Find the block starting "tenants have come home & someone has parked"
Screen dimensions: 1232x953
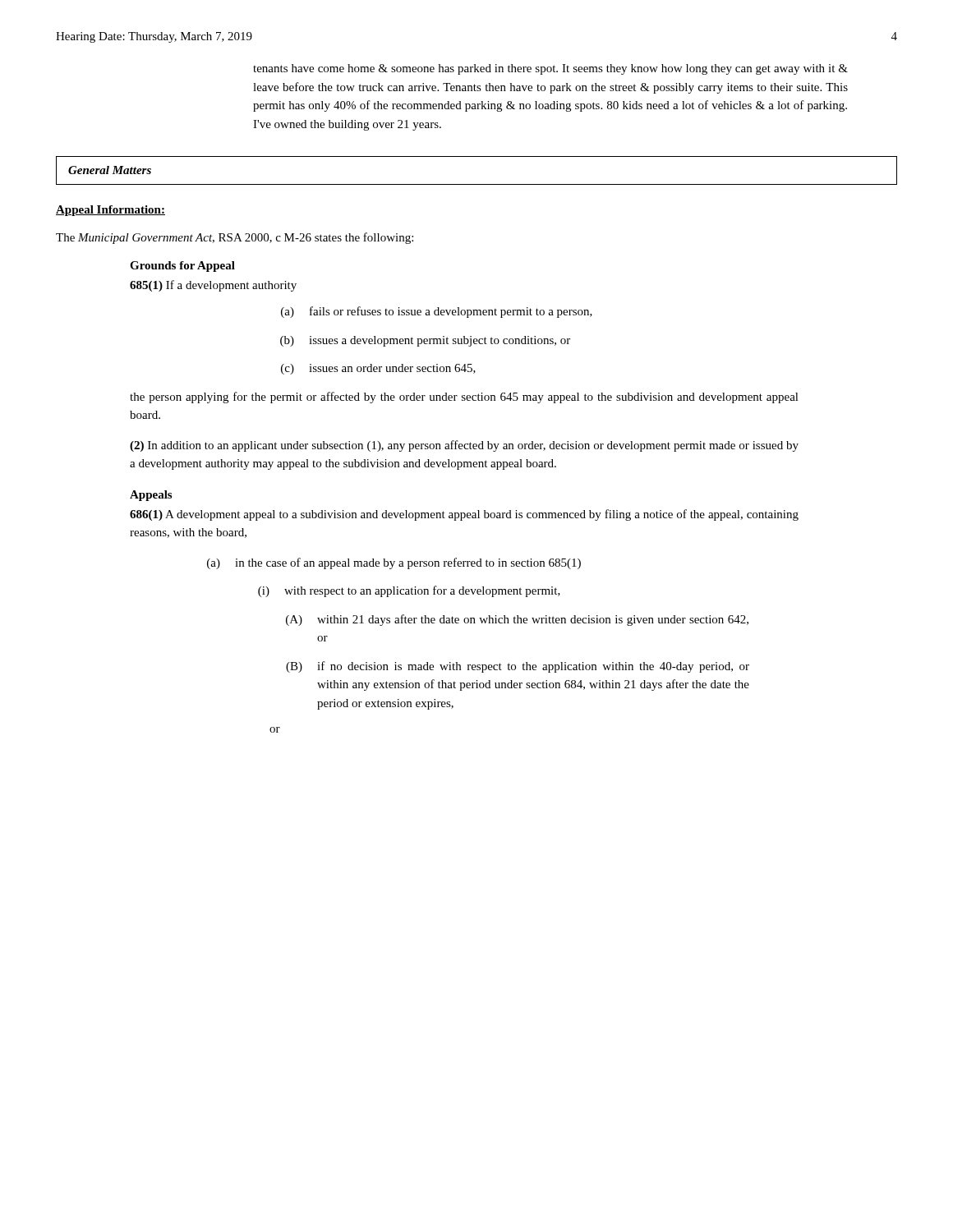(550, 96)
